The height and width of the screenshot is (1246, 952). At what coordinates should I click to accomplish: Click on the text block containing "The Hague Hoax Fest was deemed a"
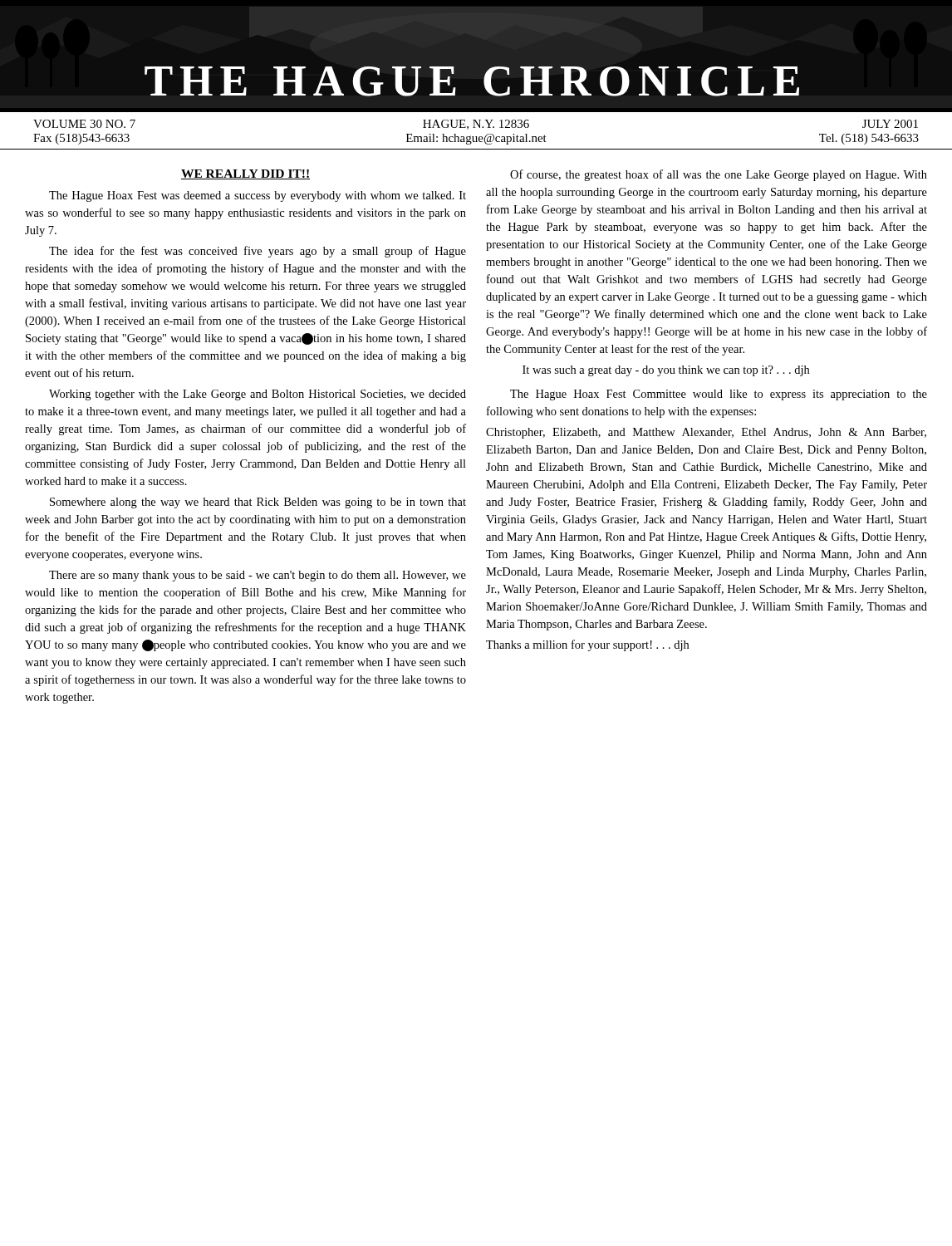pyautogui.click(x=245, y=447)
